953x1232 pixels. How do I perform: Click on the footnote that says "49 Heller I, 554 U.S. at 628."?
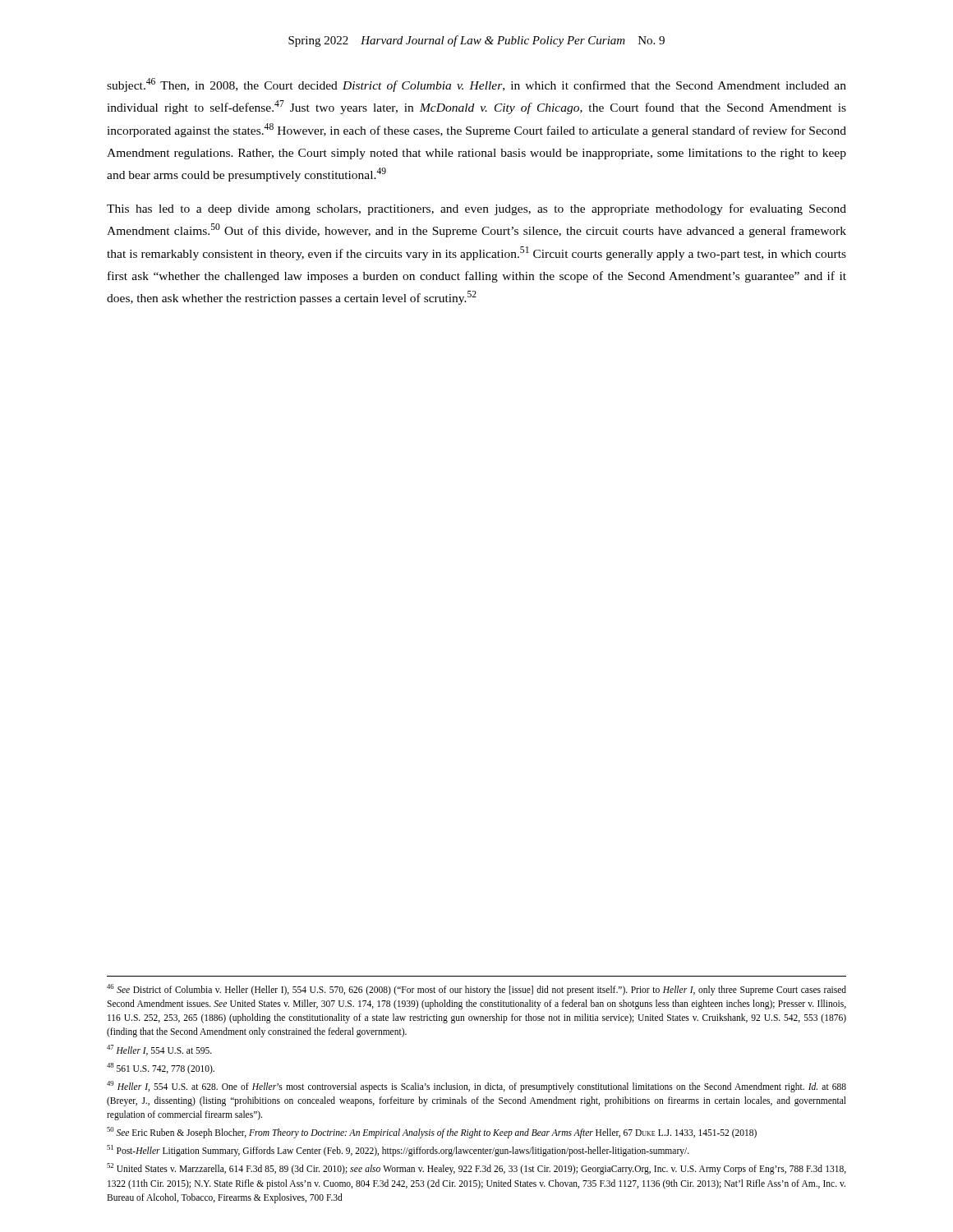476,1100
